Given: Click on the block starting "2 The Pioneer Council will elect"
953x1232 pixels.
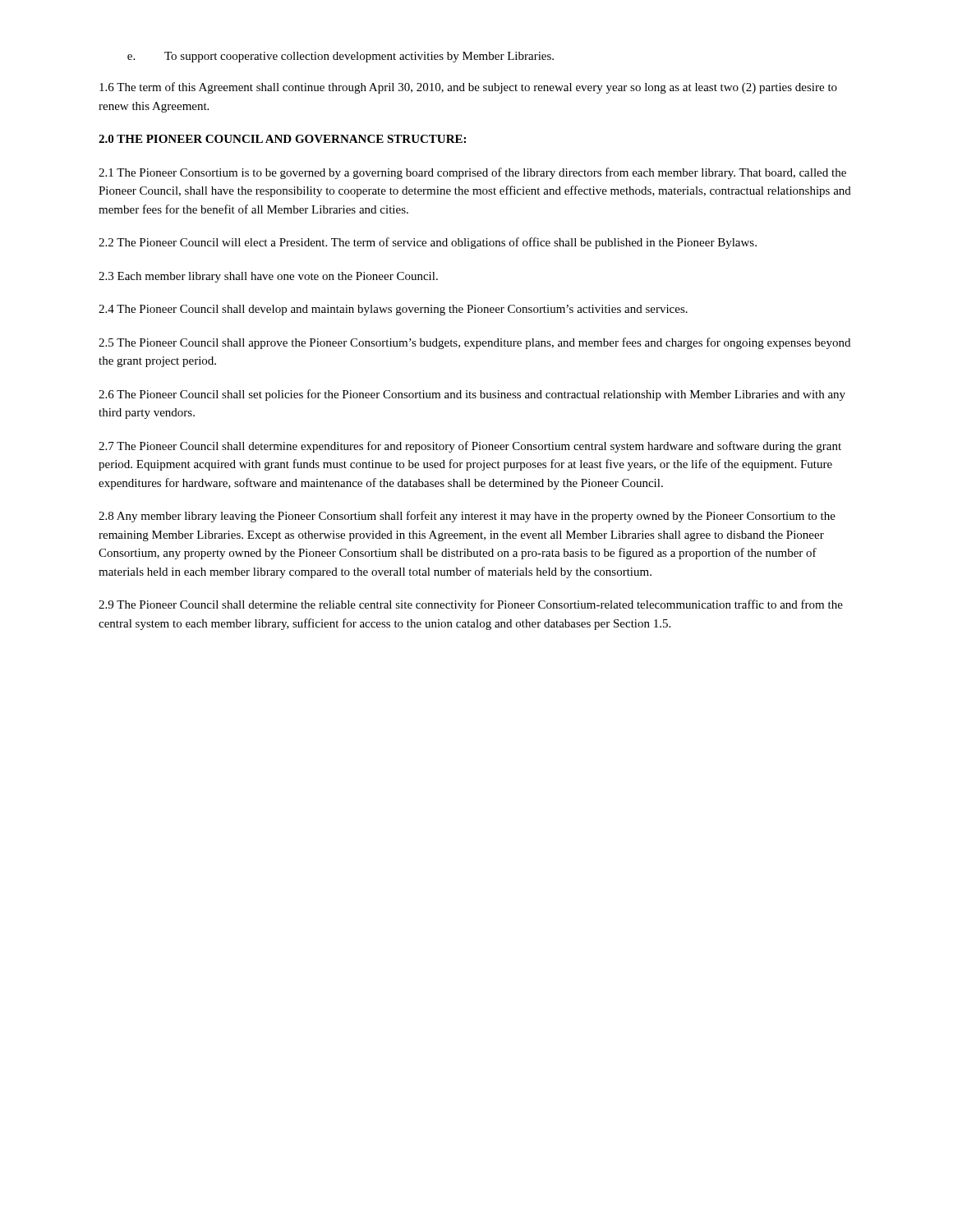Looking at the screenshot, I should click(x=428, y=242).
